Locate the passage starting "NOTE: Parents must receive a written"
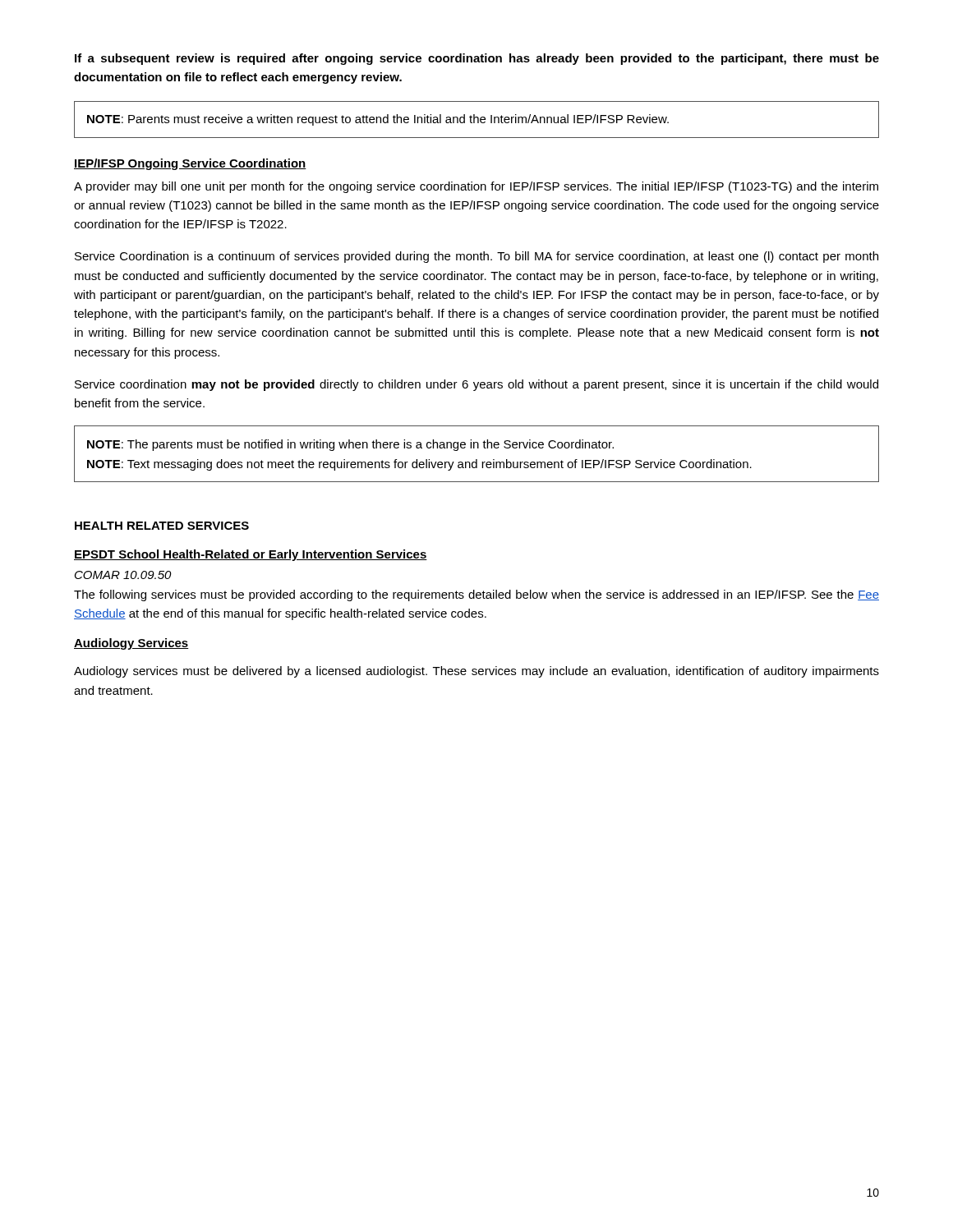Viewport: 953px width, 1232px height. coord(378,119)
